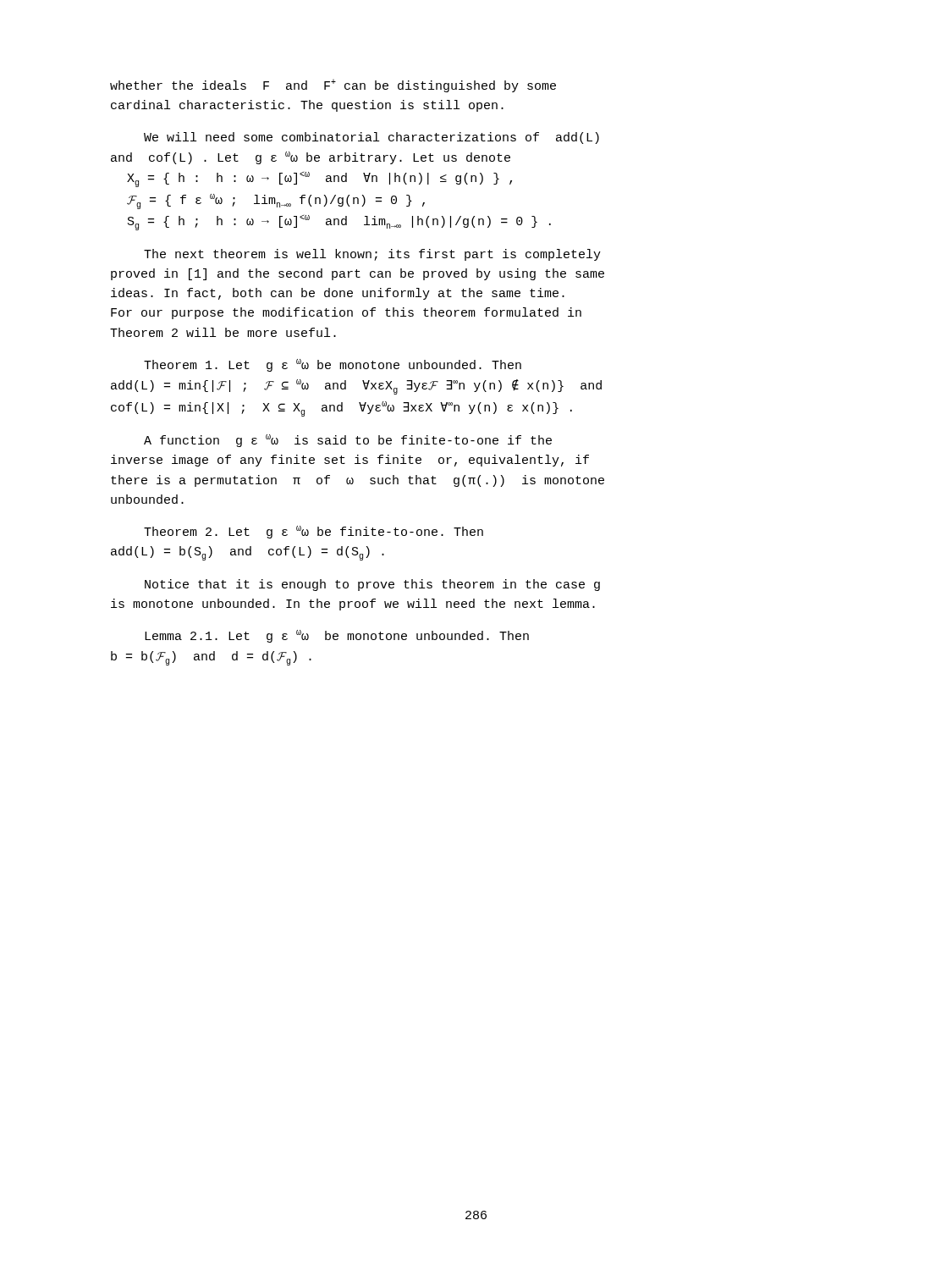Point to the block starting "We will need some combinatorial characterizations"
This screenshot has height=1270, width=952.
355,181
